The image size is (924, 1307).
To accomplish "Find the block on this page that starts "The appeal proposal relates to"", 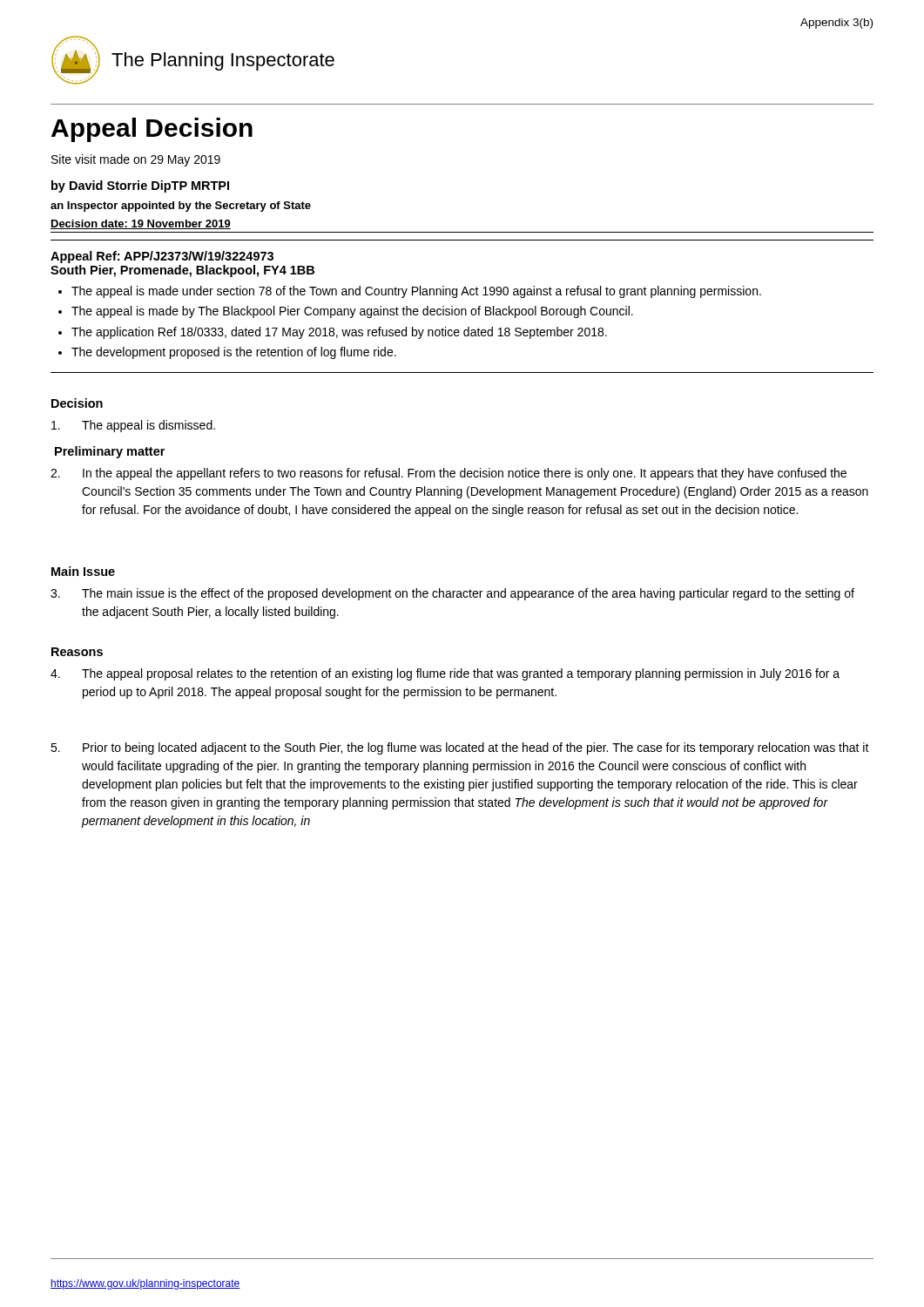I will [x=462, y=683].
